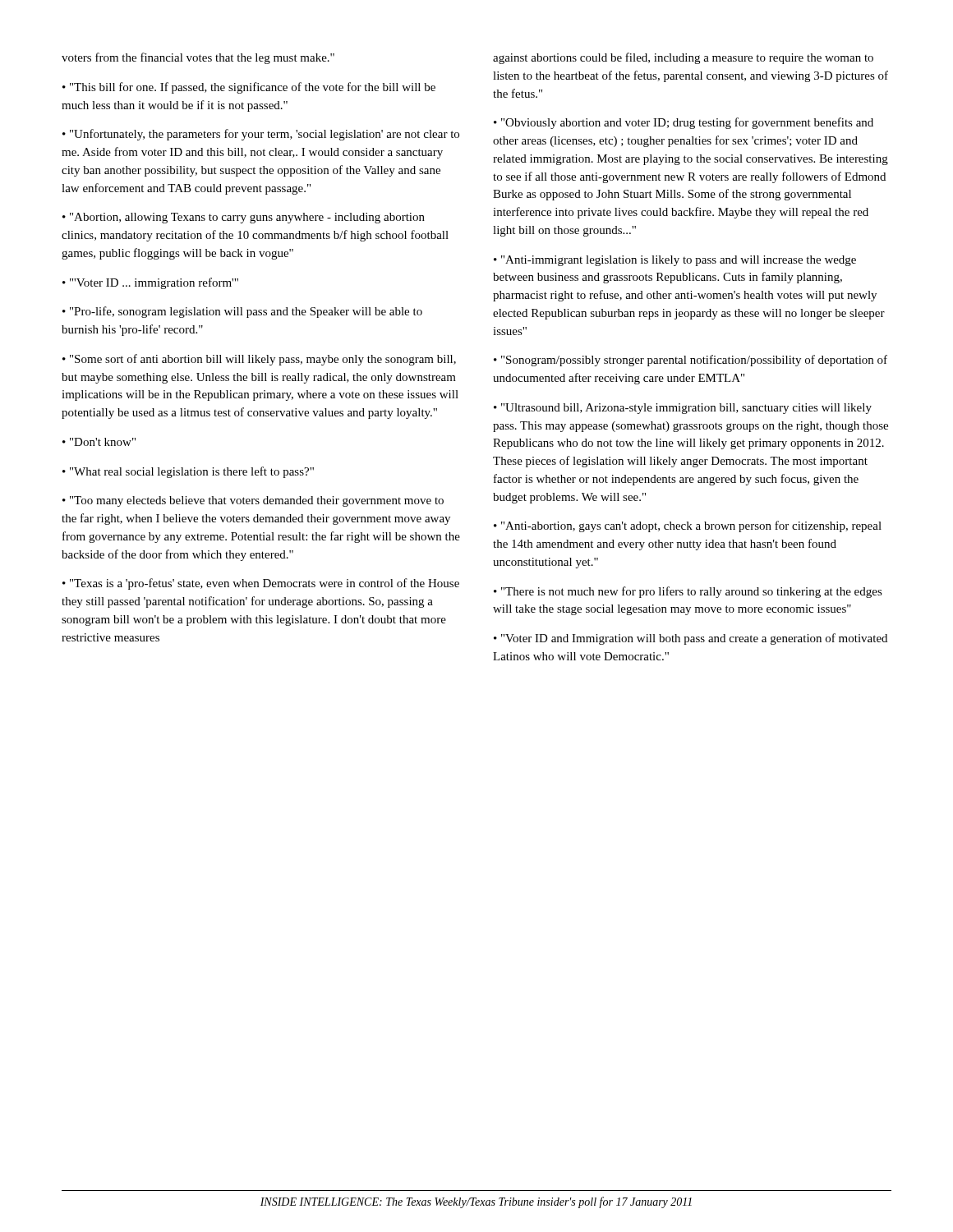Select the text block starting "• "'Voter ID ..."
The height and width of the screenshot is (1232, 953).
click(150, 282)
